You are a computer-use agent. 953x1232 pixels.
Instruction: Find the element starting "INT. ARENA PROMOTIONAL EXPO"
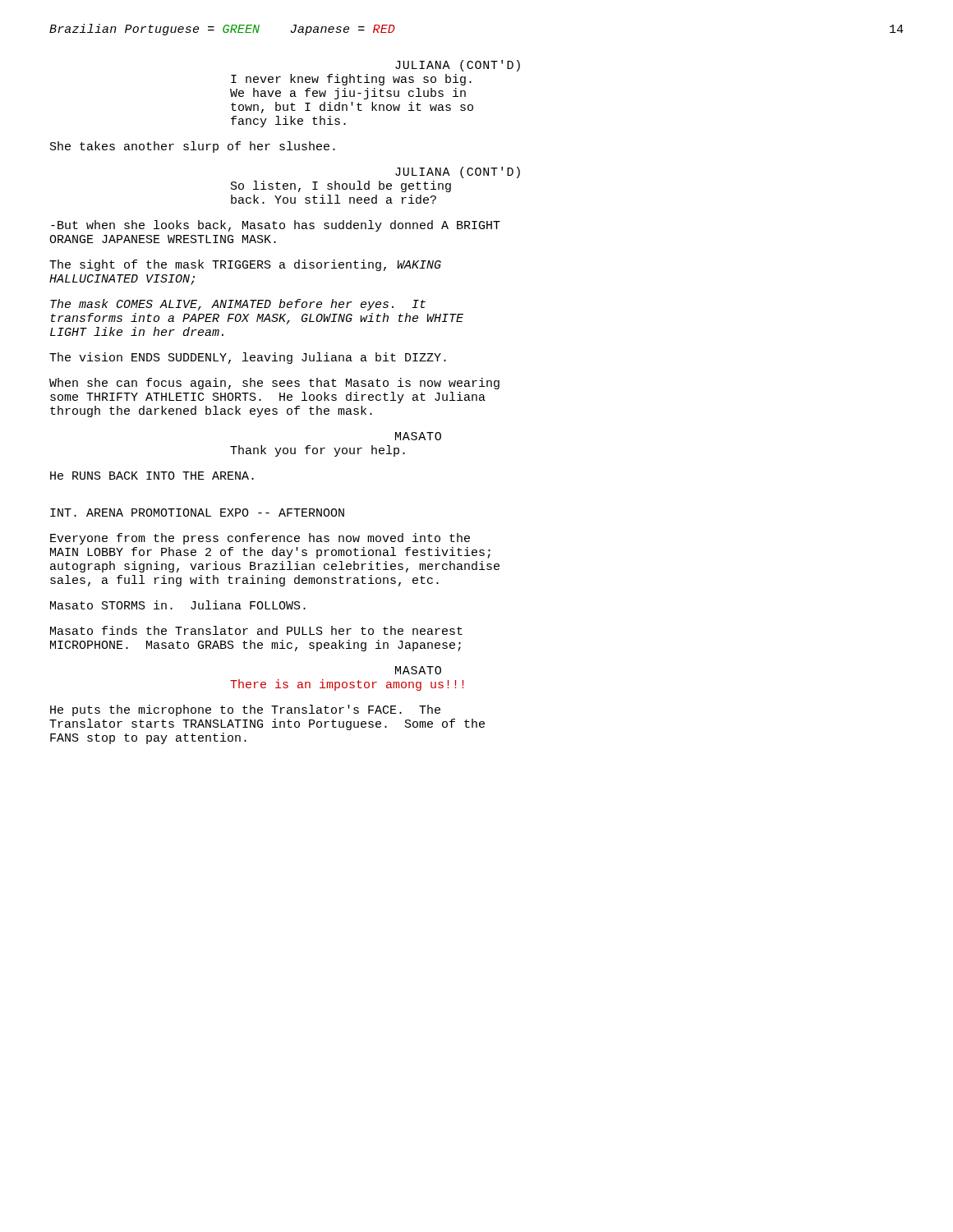(x=197, y=514)
